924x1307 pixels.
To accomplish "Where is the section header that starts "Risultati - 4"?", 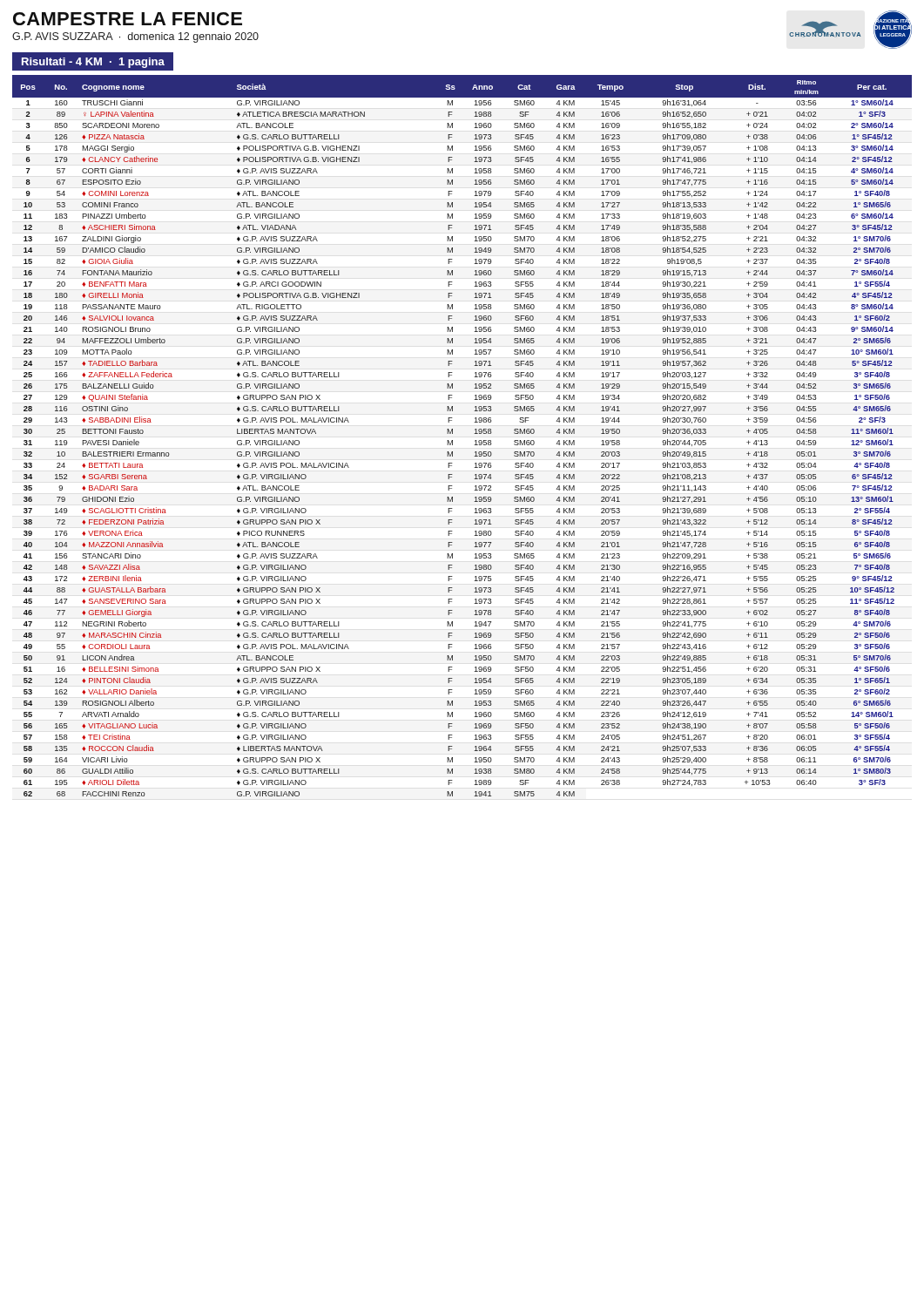I will 93,61.
